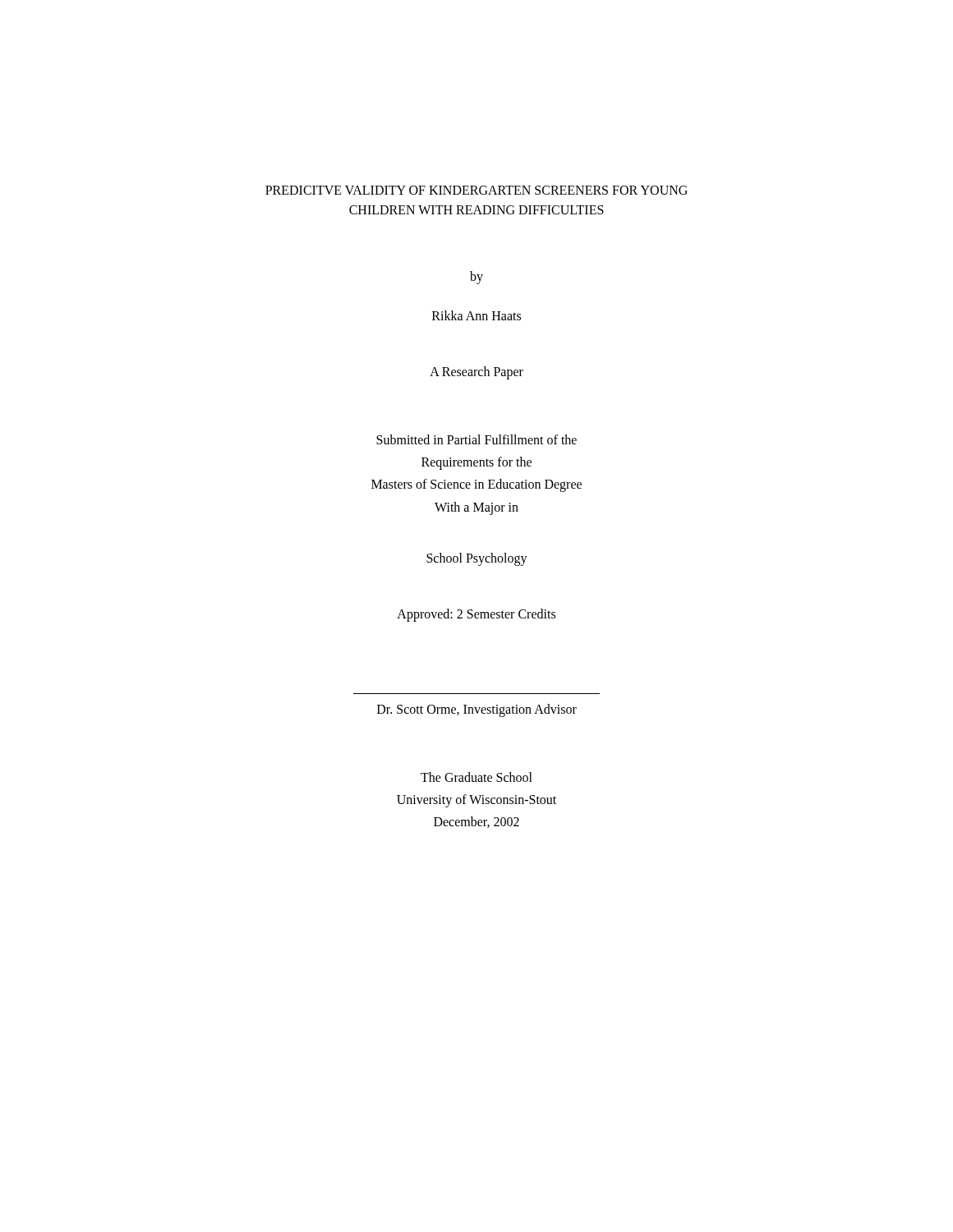Find the title that reads "PREDICITVE VALIDITY OF KINDERGARTEN"

pyautogui.click(x=476, y=200)
